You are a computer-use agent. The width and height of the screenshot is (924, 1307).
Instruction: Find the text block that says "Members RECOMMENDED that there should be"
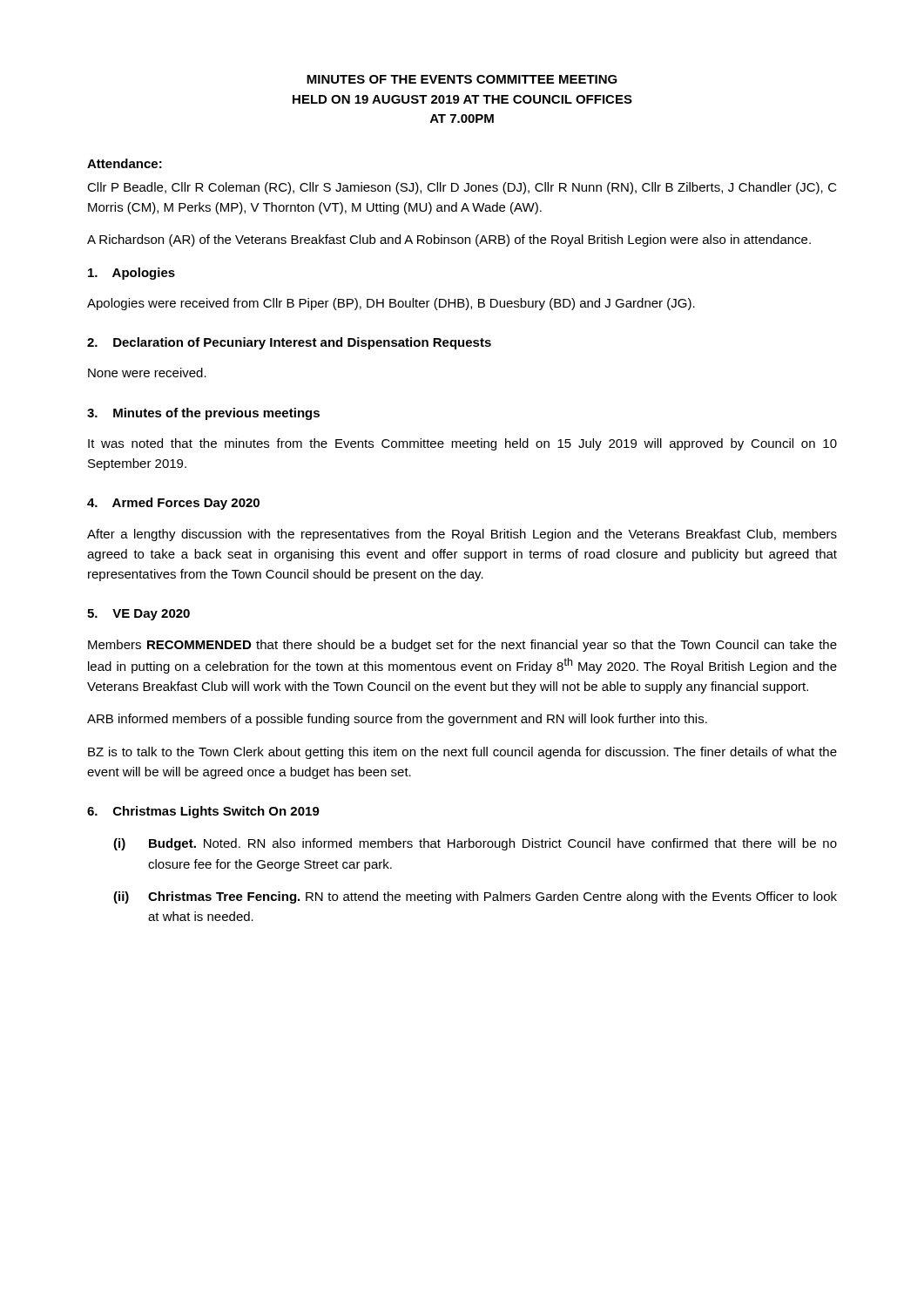point(462,665)
